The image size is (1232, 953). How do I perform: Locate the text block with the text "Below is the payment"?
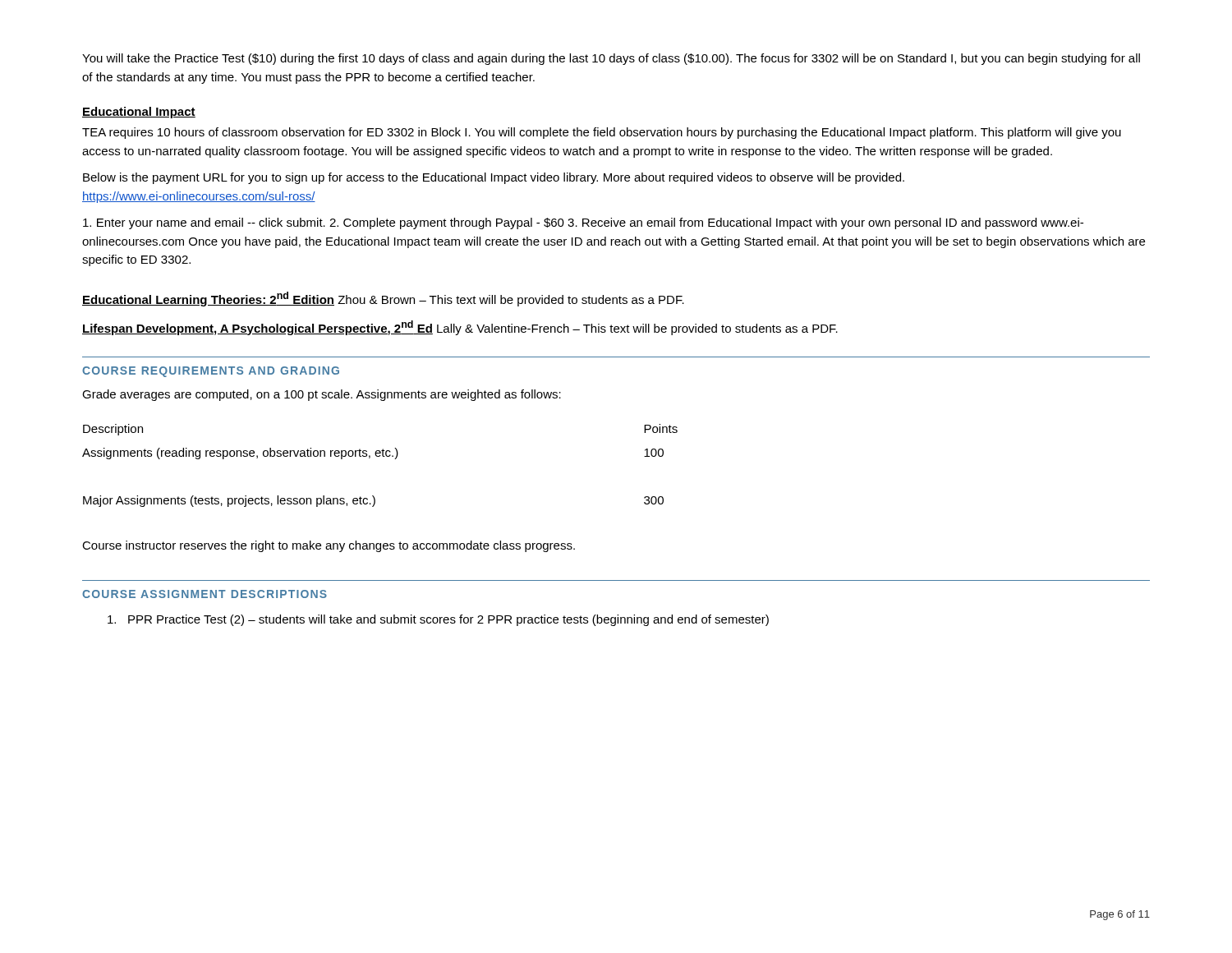494,186
